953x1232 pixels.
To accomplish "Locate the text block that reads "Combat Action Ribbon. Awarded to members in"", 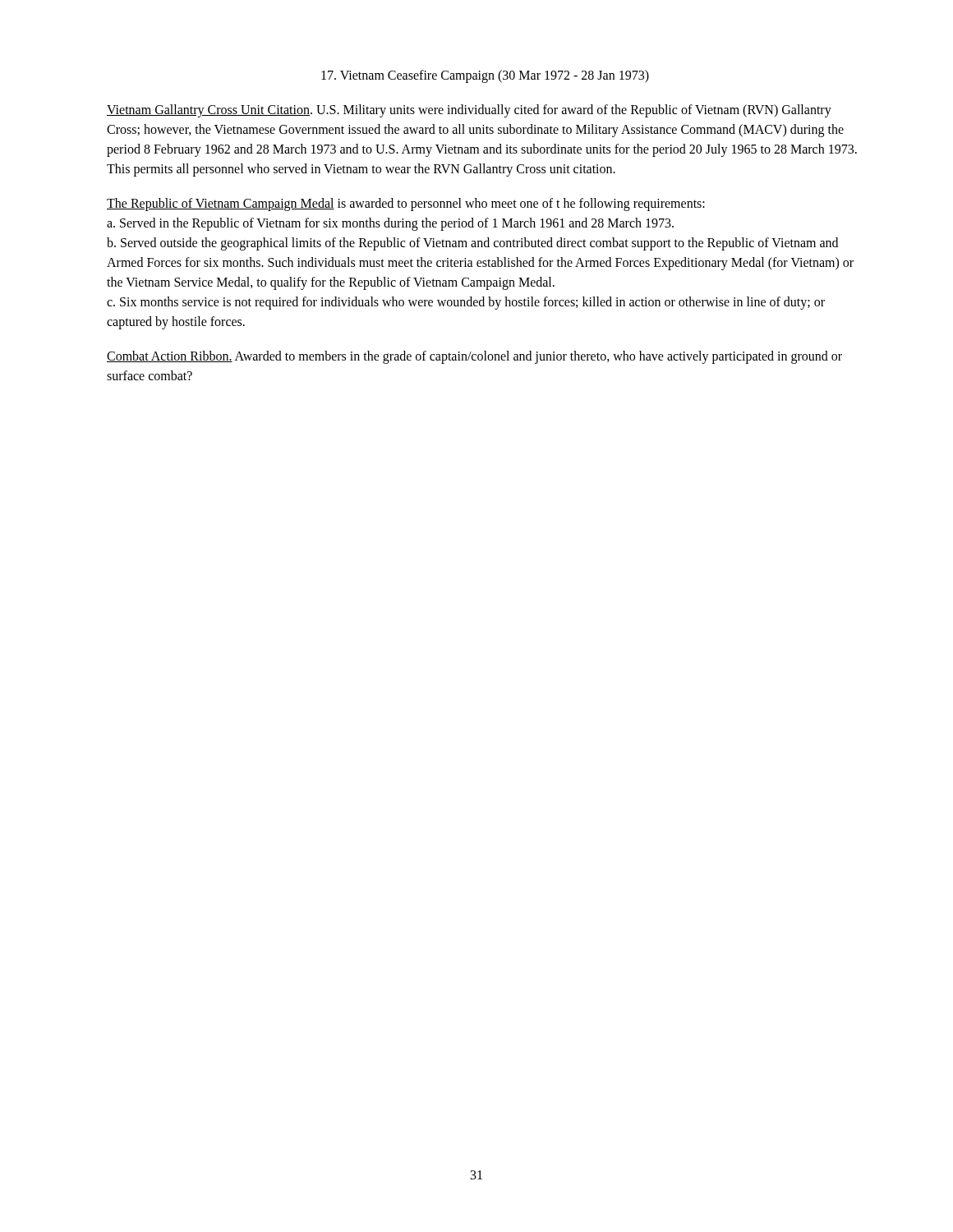I will pos(475,366).
